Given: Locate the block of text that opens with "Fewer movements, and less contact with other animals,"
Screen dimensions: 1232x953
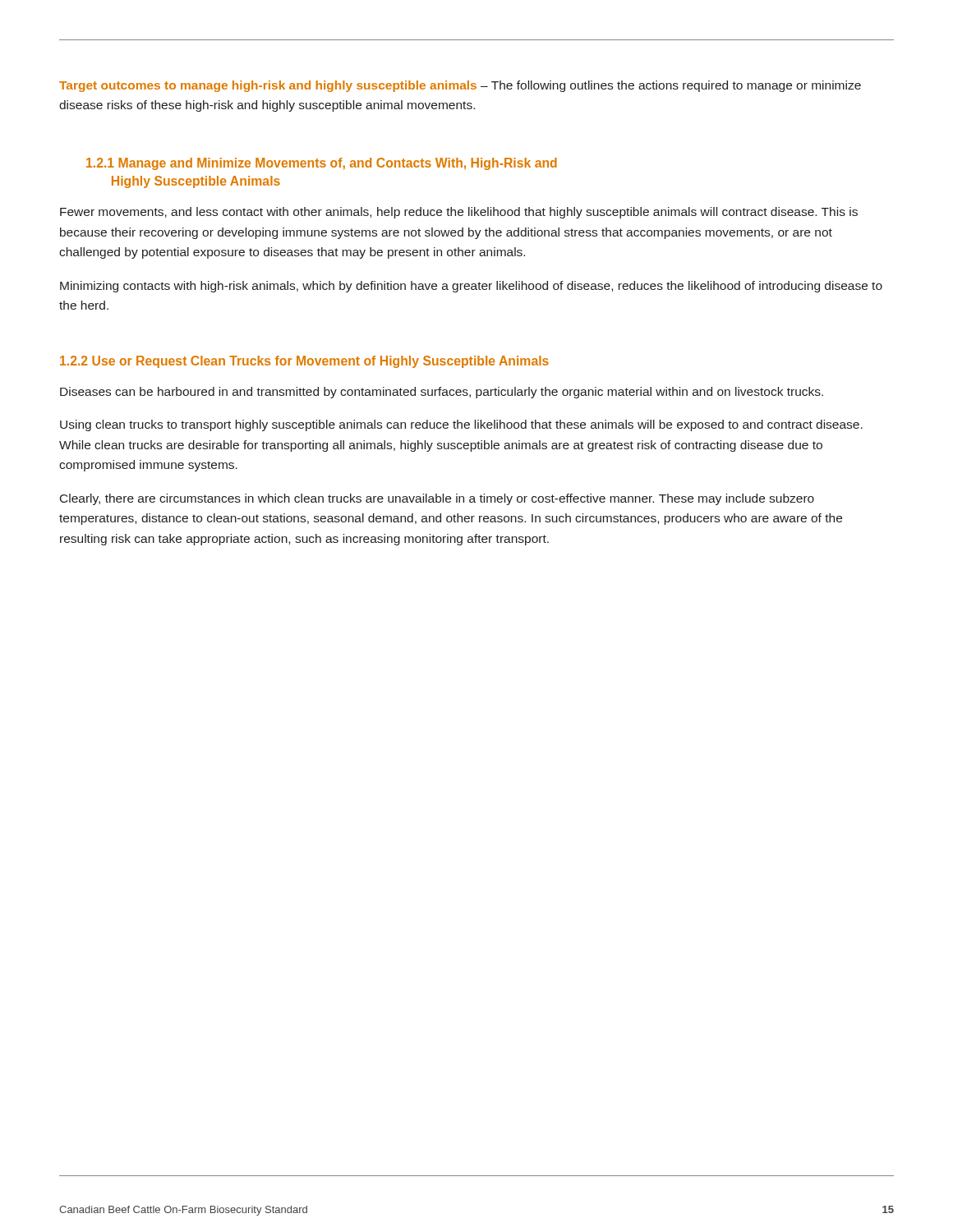Looking at the screenshot, I should tap(459, 232).
